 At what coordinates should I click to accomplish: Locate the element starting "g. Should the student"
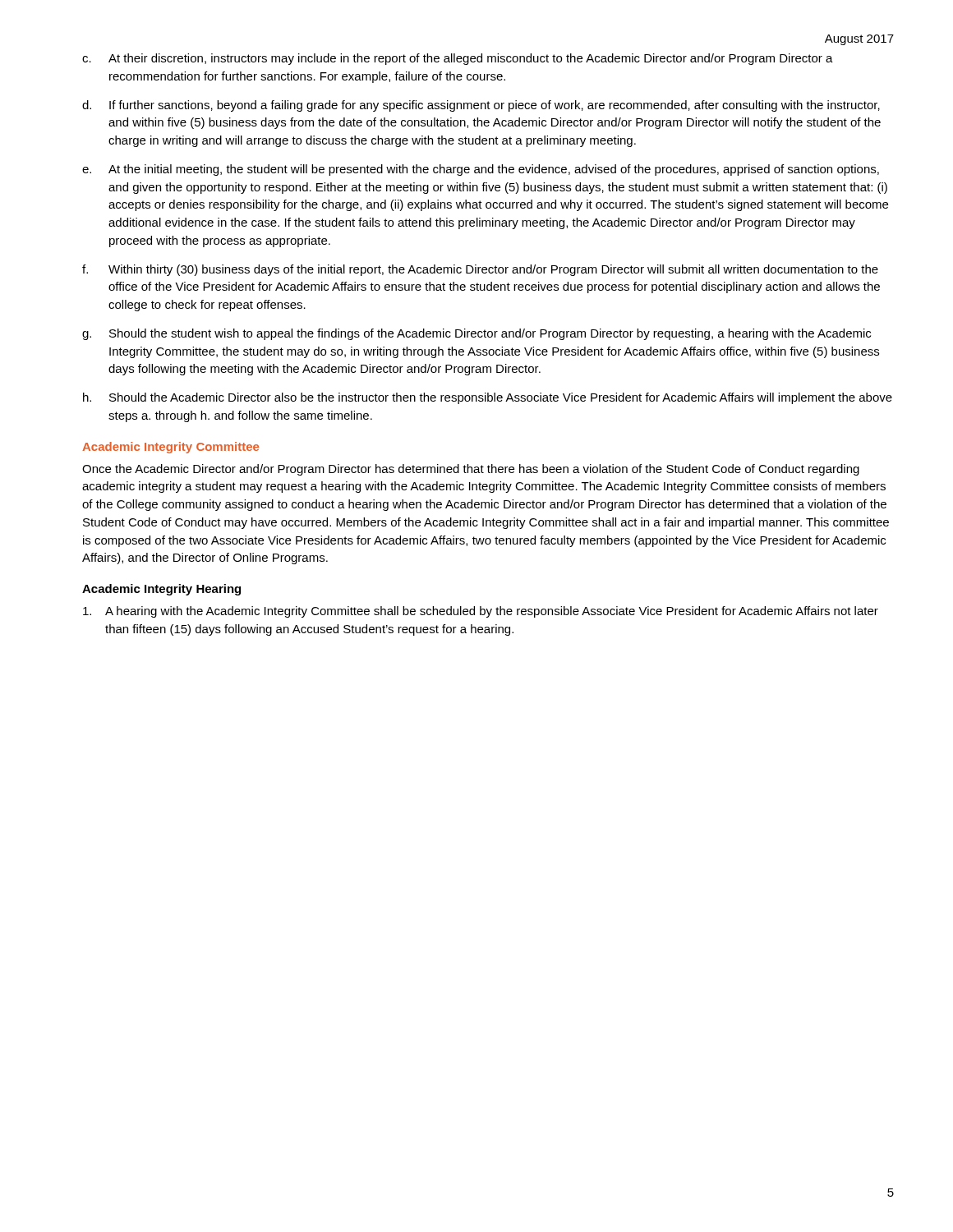[x=488, y=351]
